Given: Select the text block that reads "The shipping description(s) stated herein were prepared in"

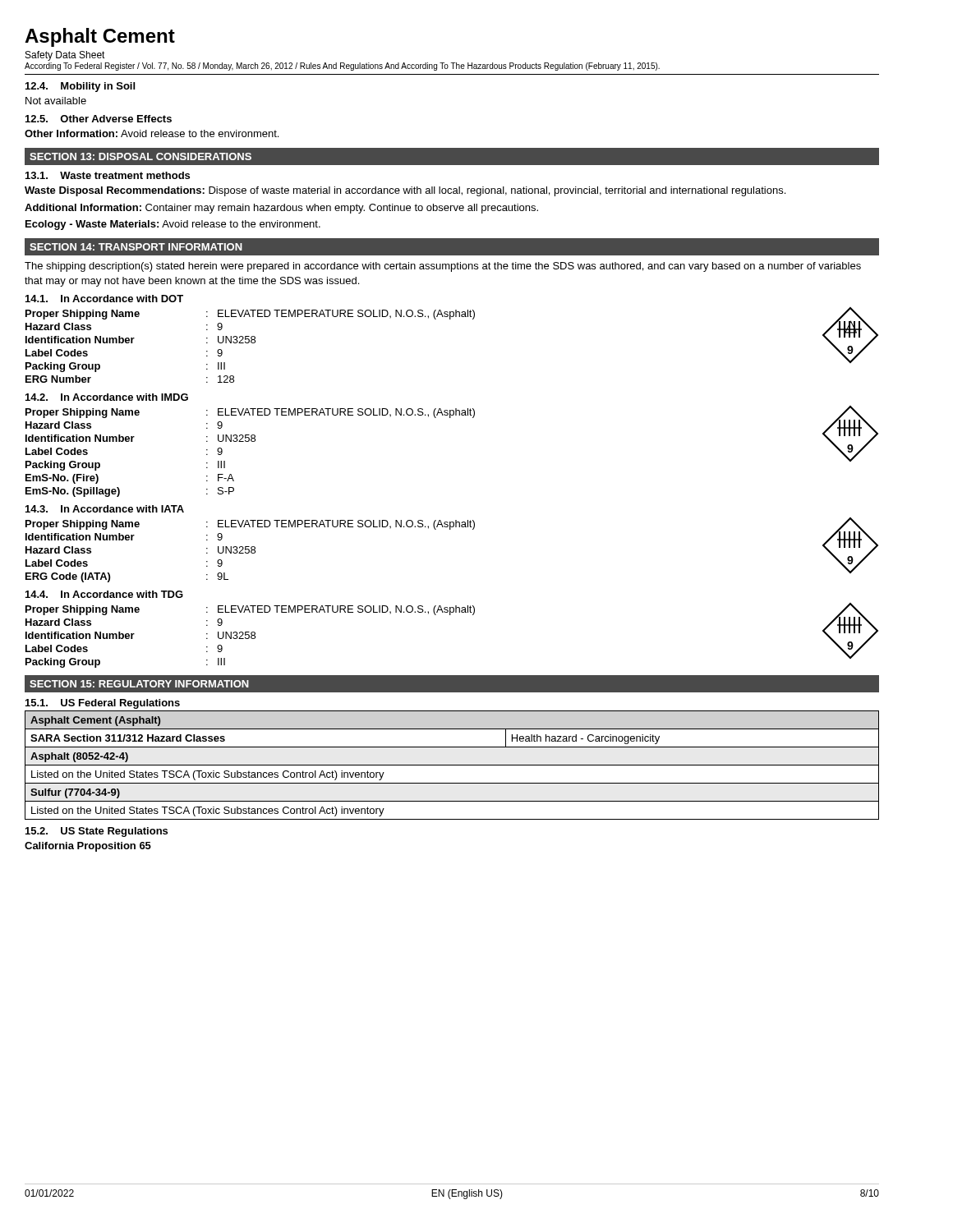Looking at the screenshot, I should [x=452, y=274].
